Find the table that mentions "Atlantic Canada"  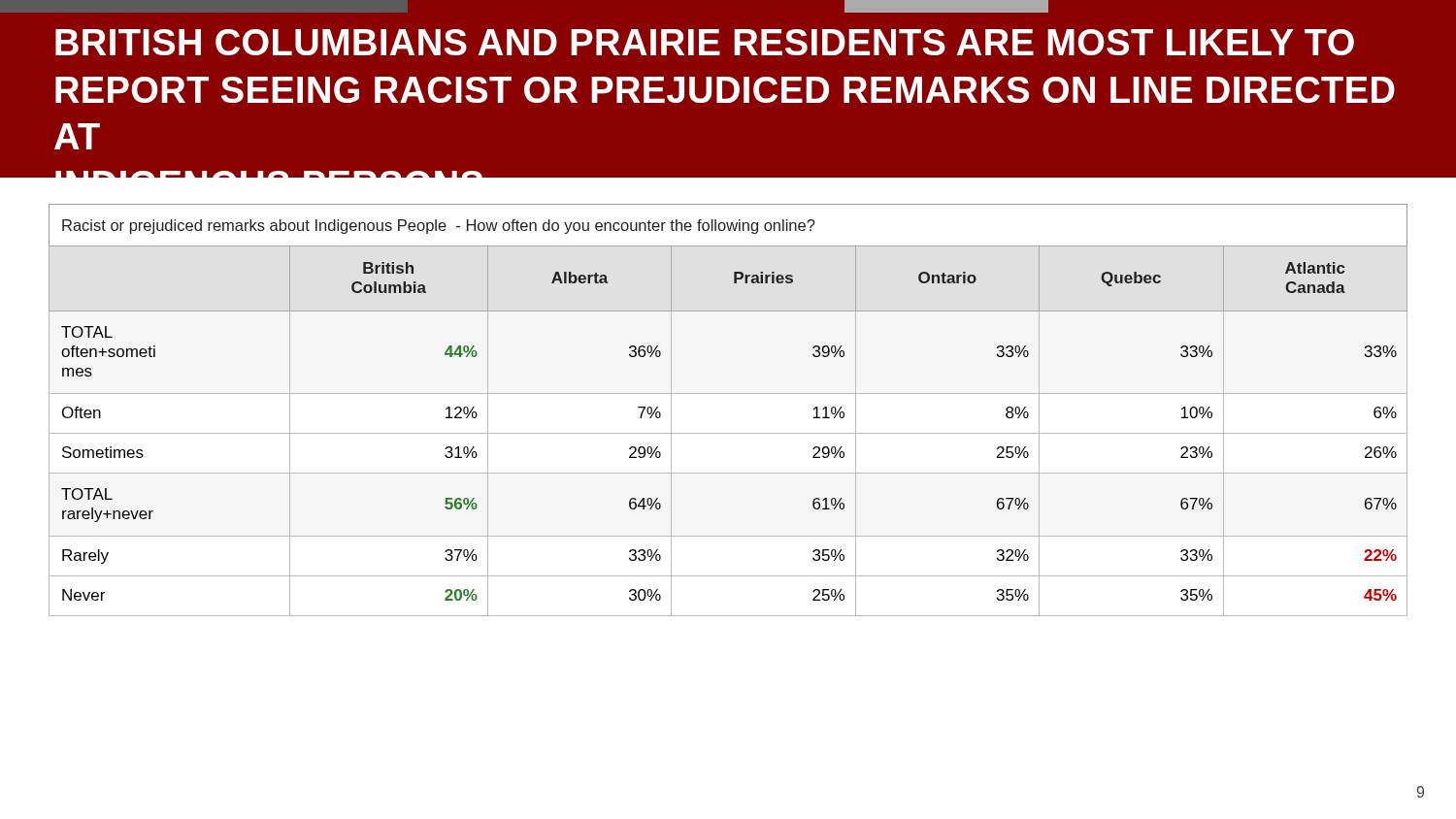[728, 410]
